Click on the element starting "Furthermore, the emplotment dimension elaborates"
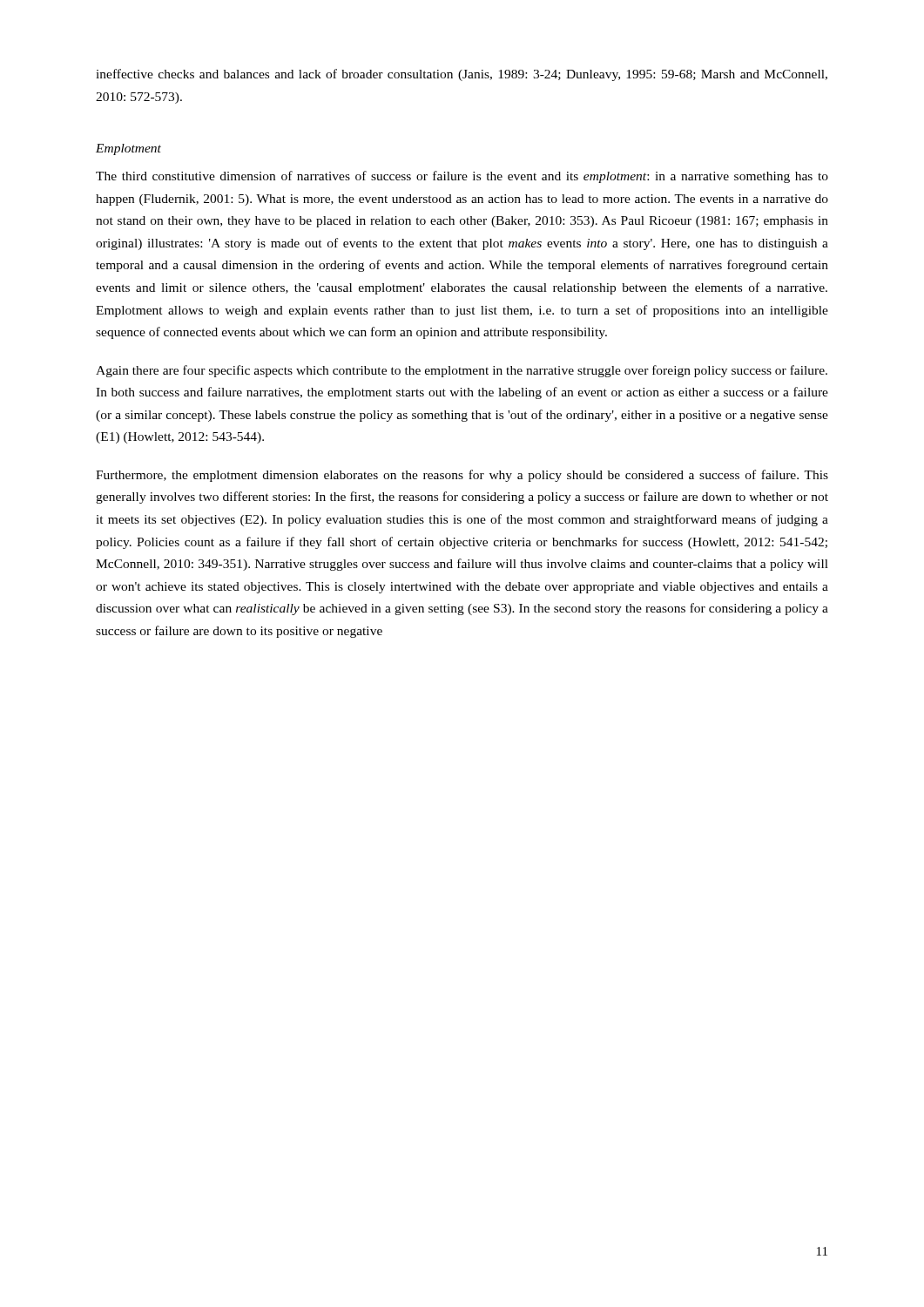Image resolution: width=924 pixels, height=1307 pixels. click(x=462, y=552)
